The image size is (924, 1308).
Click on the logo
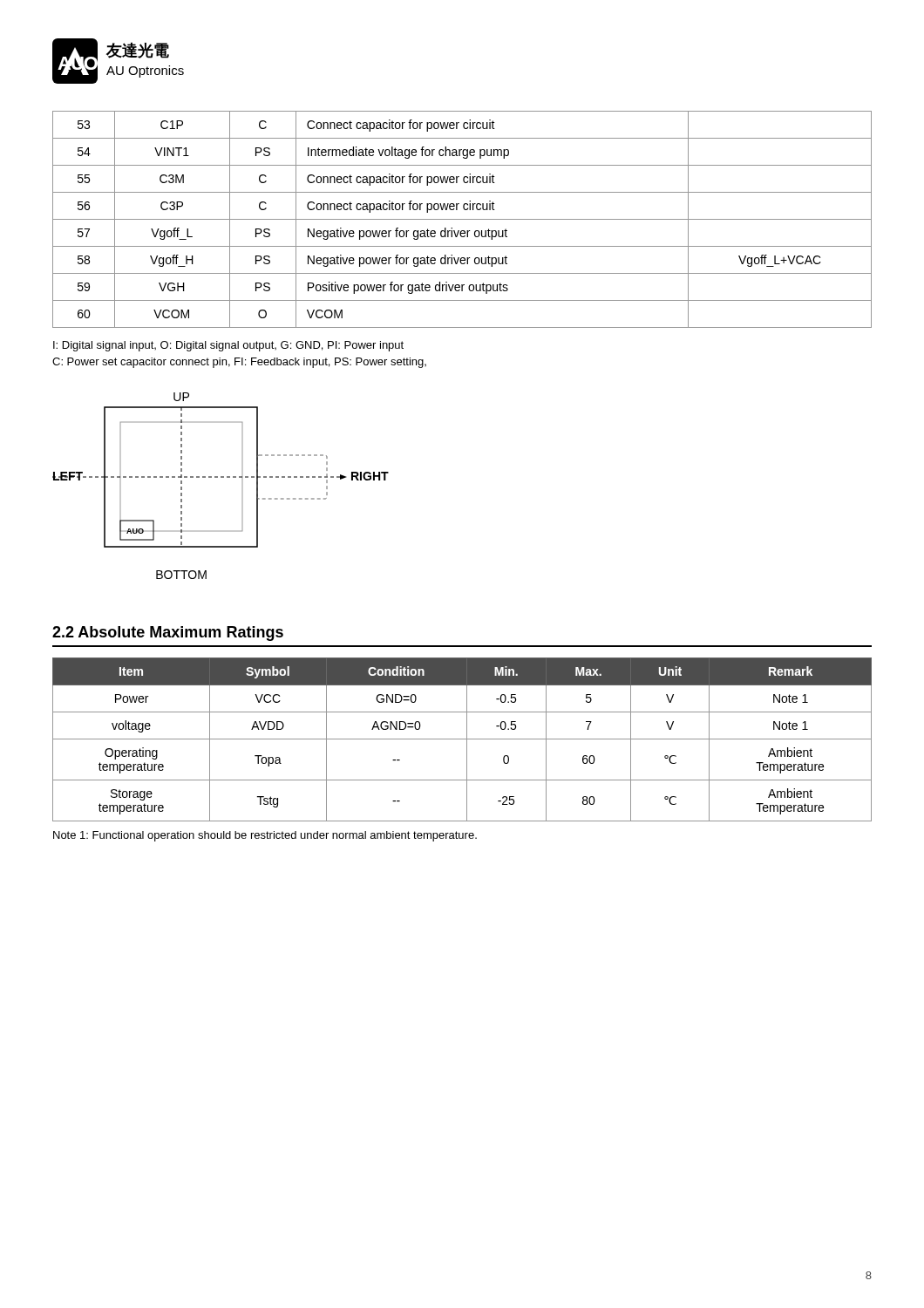(x=462, y=62)
